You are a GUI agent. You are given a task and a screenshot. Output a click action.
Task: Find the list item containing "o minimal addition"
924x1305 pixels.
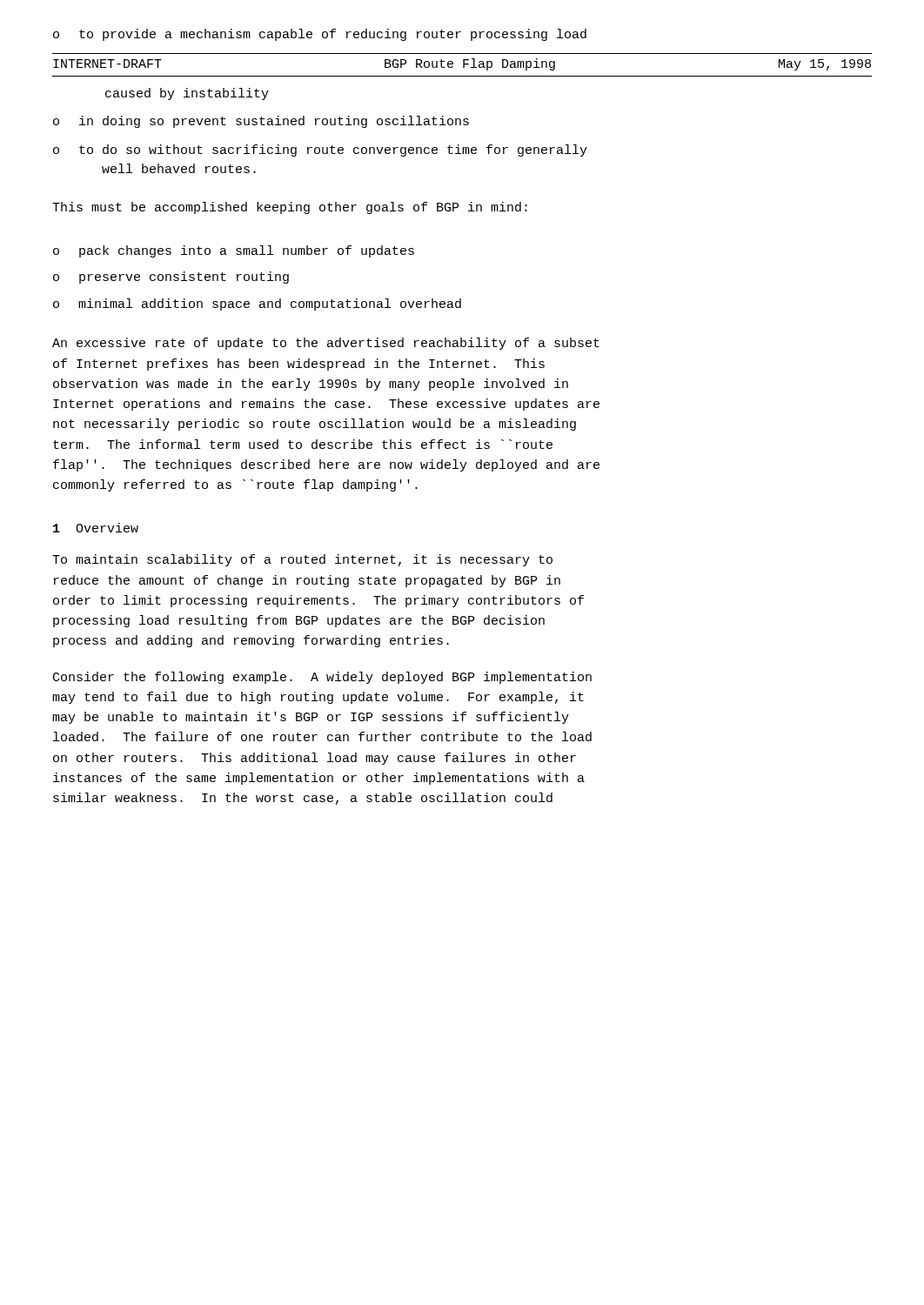tap(462, 305)
